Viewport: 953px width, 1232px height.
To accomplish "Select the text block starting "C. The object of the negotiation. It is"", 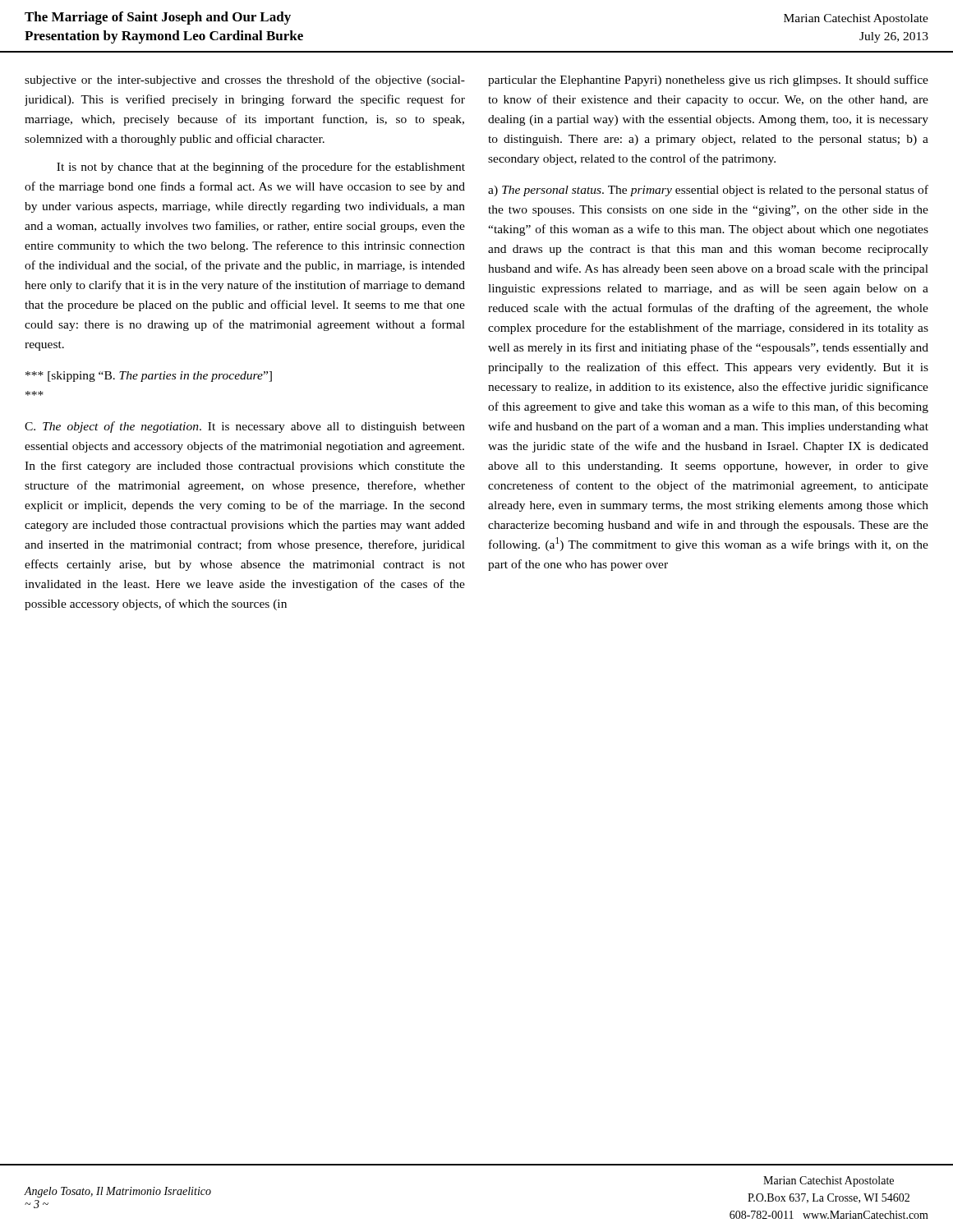I will 245,515.
